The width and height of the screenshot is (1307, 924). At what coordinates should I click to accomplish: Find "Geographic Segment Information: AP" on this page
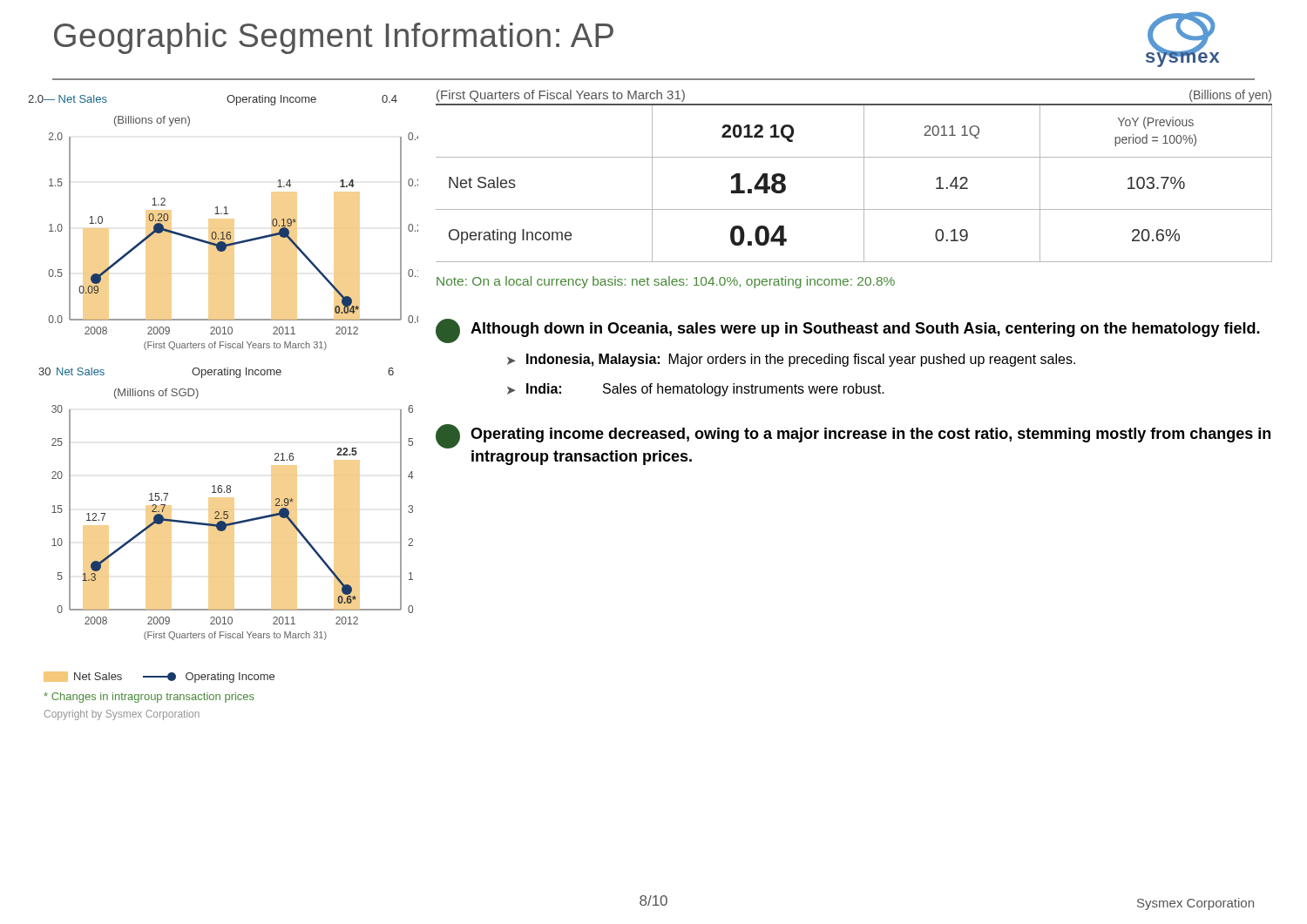tap(334, 36)
